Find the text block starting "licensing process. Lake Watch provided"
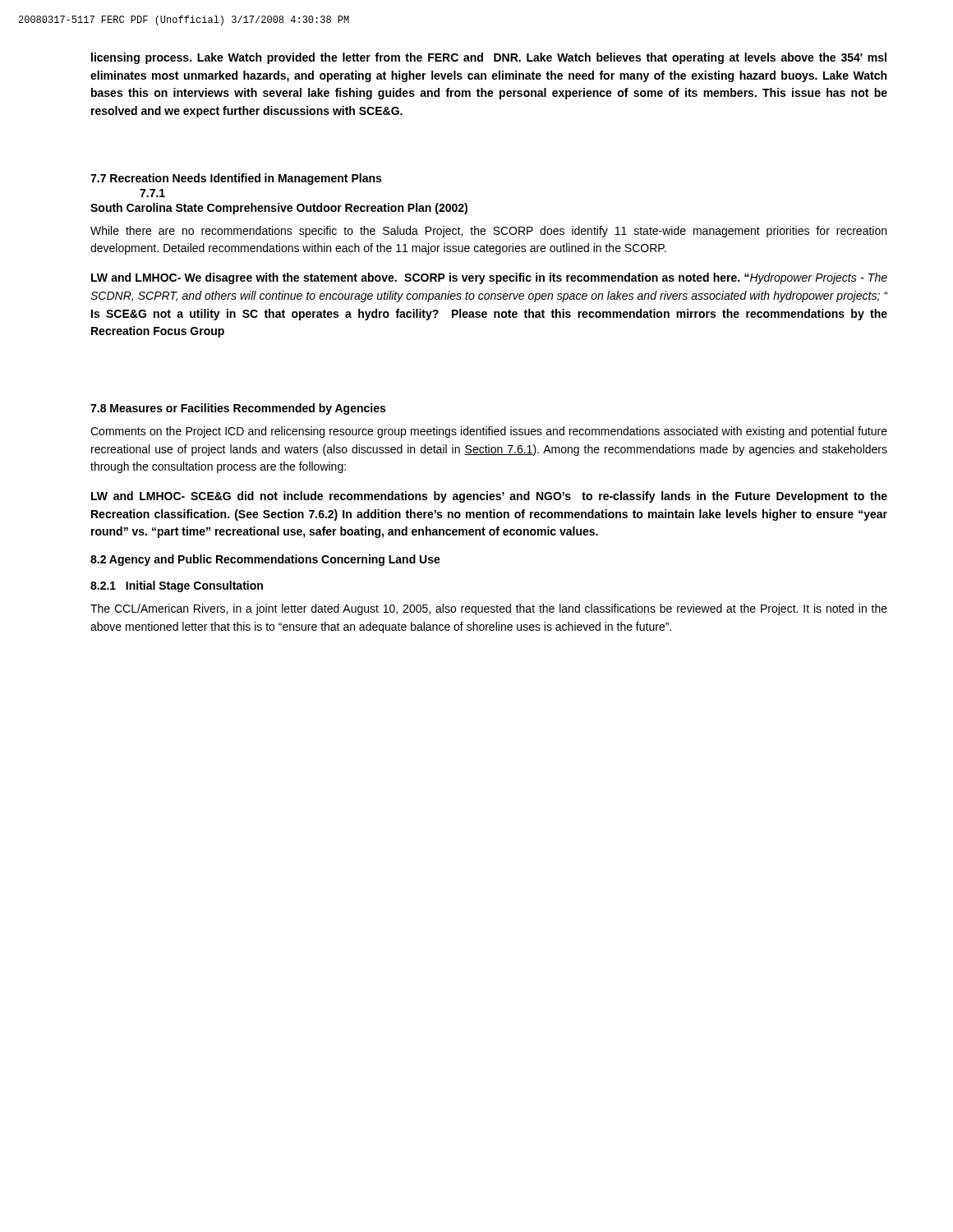The width and height of the screenshot is (953, 1232). 489,84
